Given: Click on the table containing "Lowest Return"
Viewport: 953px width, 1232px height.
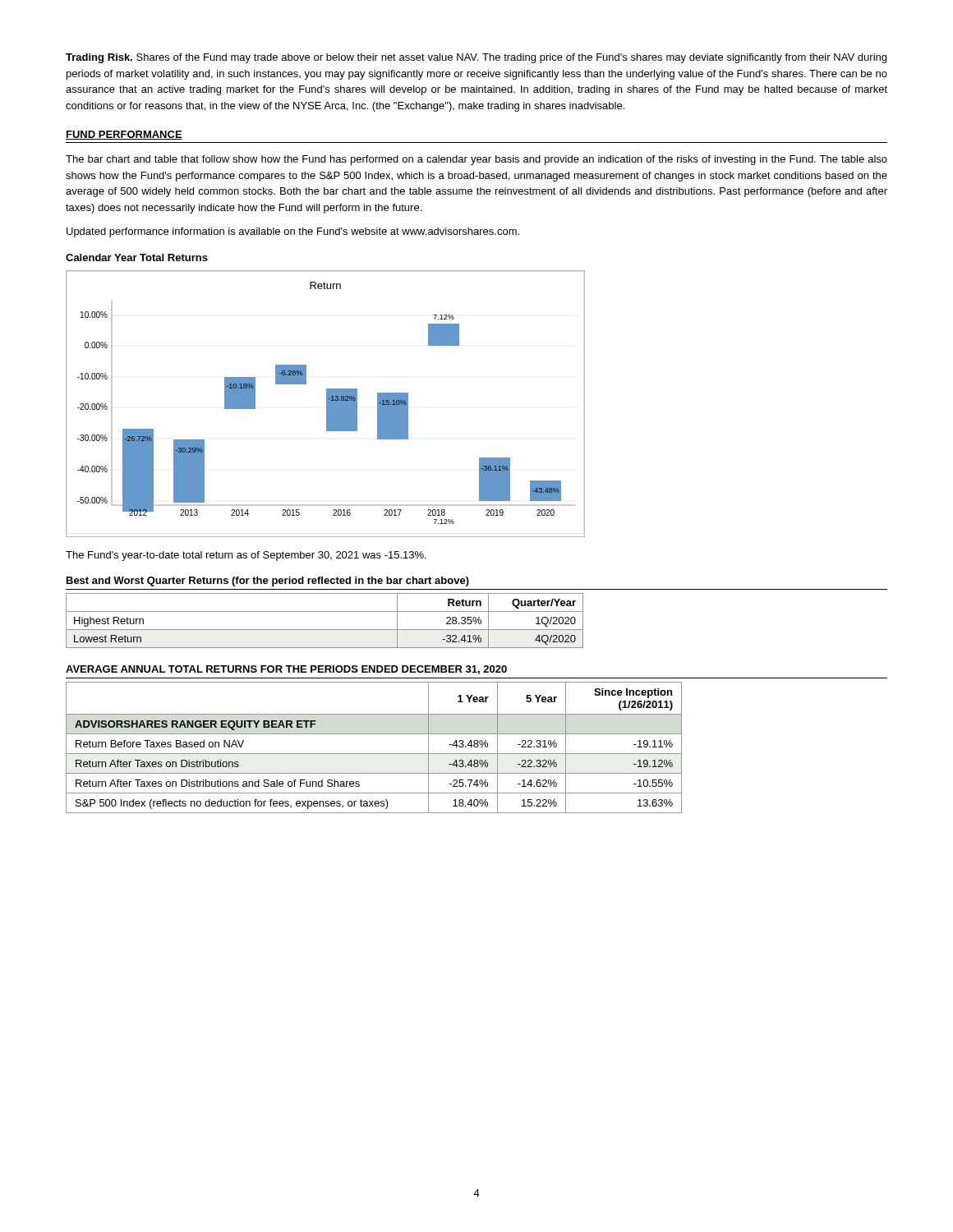Looking at the screenshot, I should (476, 620).
